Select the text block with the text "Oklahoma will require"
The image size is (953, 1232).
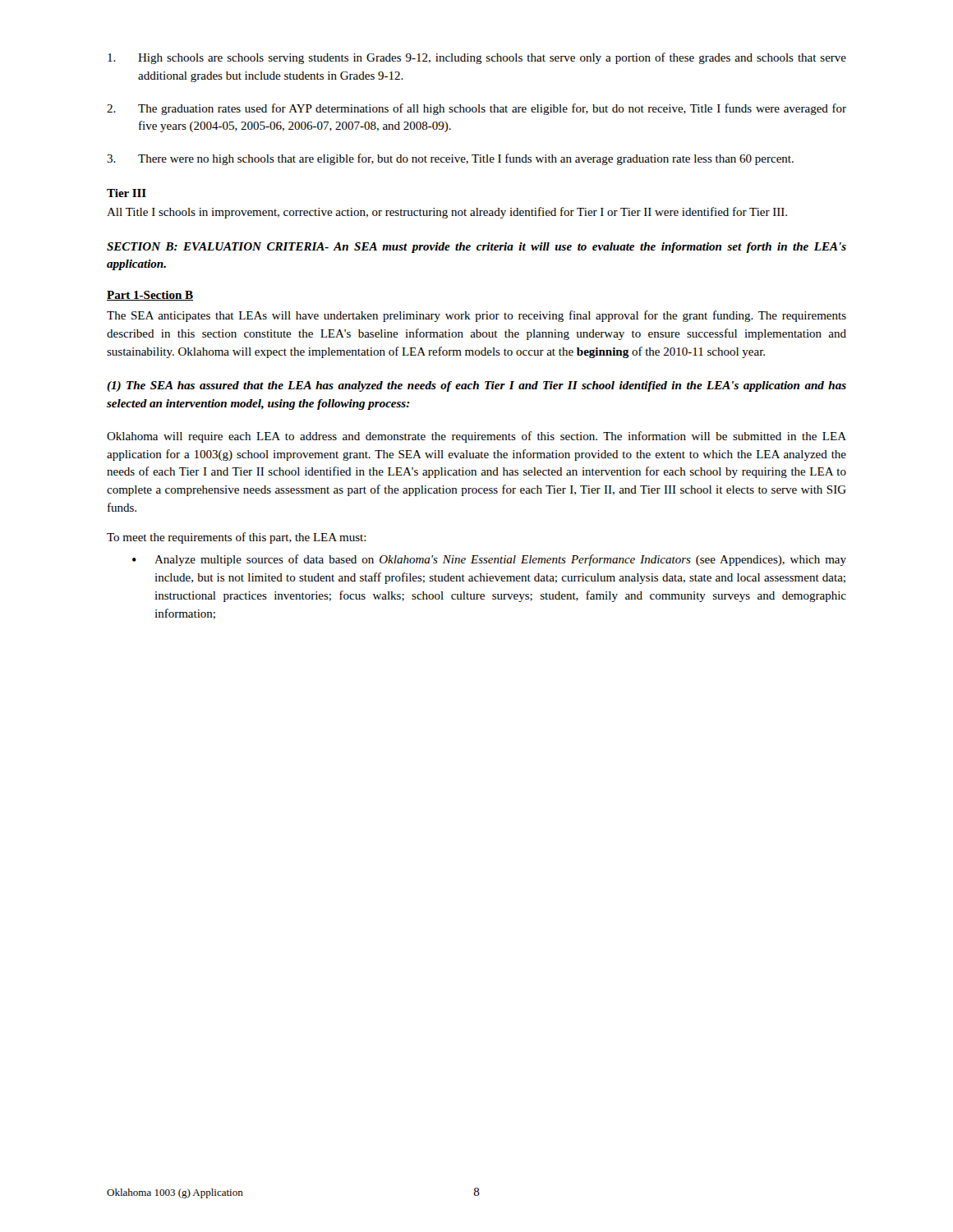[x=476, y=472]
